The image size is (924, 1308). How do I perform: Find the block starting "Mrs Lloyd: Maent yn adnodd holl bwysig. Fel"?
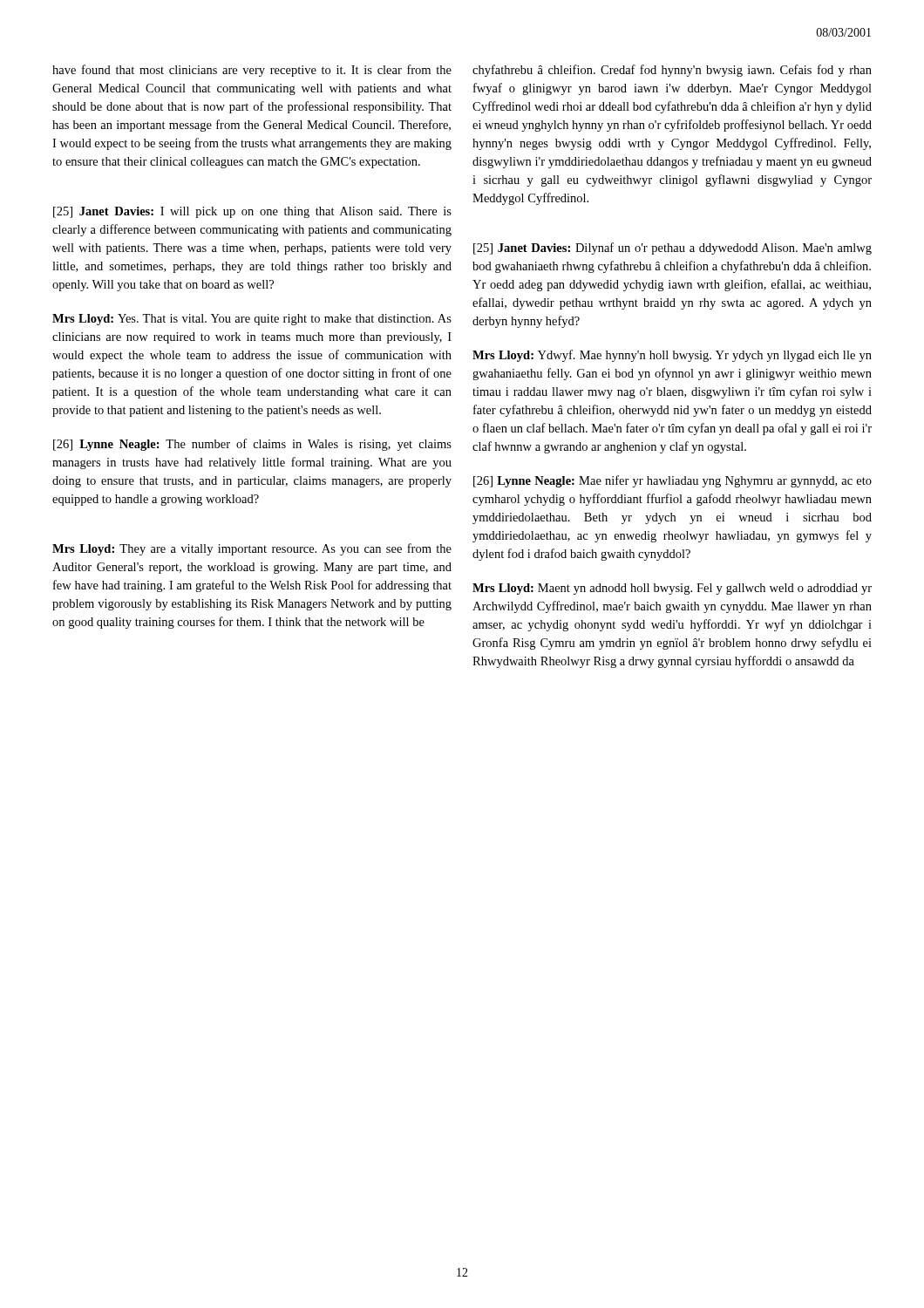(x=672, y=625)
